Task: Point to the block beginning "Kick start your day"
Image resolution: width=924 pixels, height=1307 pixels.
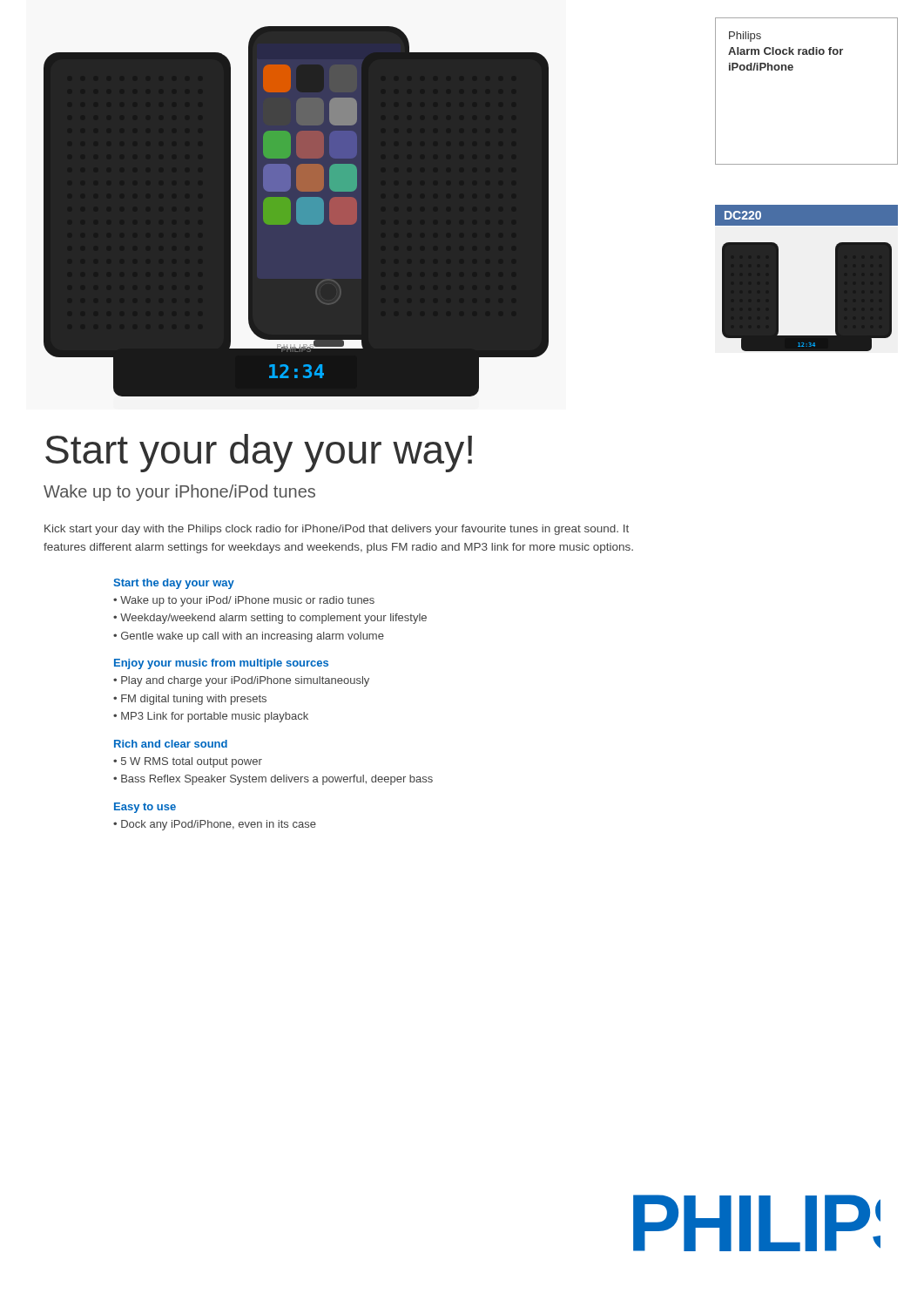Action: tap(357, 538)
